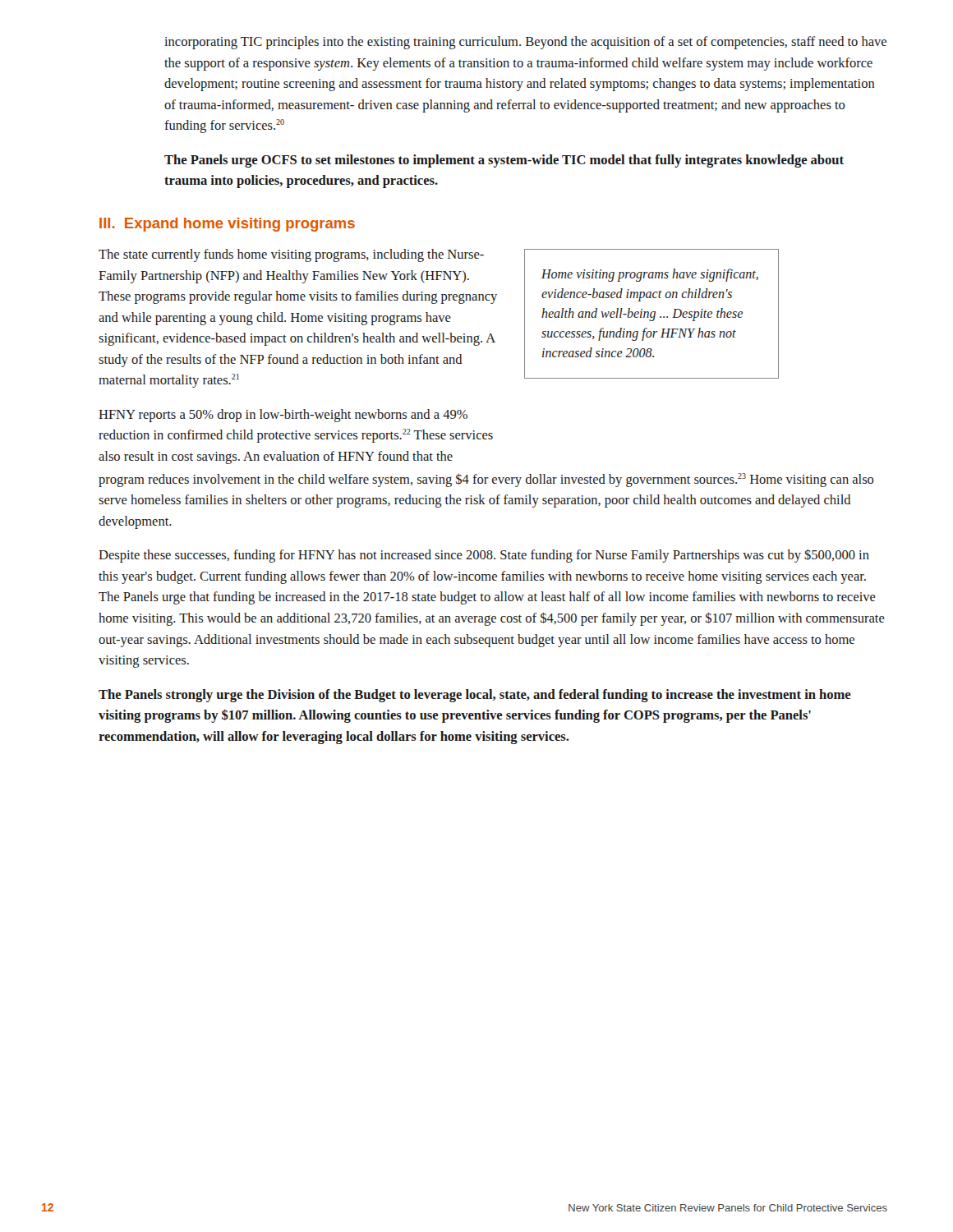The height and width of the screenshot is (1232, 953).
Task: Find the text block containing "The state currently funds home visiting"
Action: (x=298, y=317)
